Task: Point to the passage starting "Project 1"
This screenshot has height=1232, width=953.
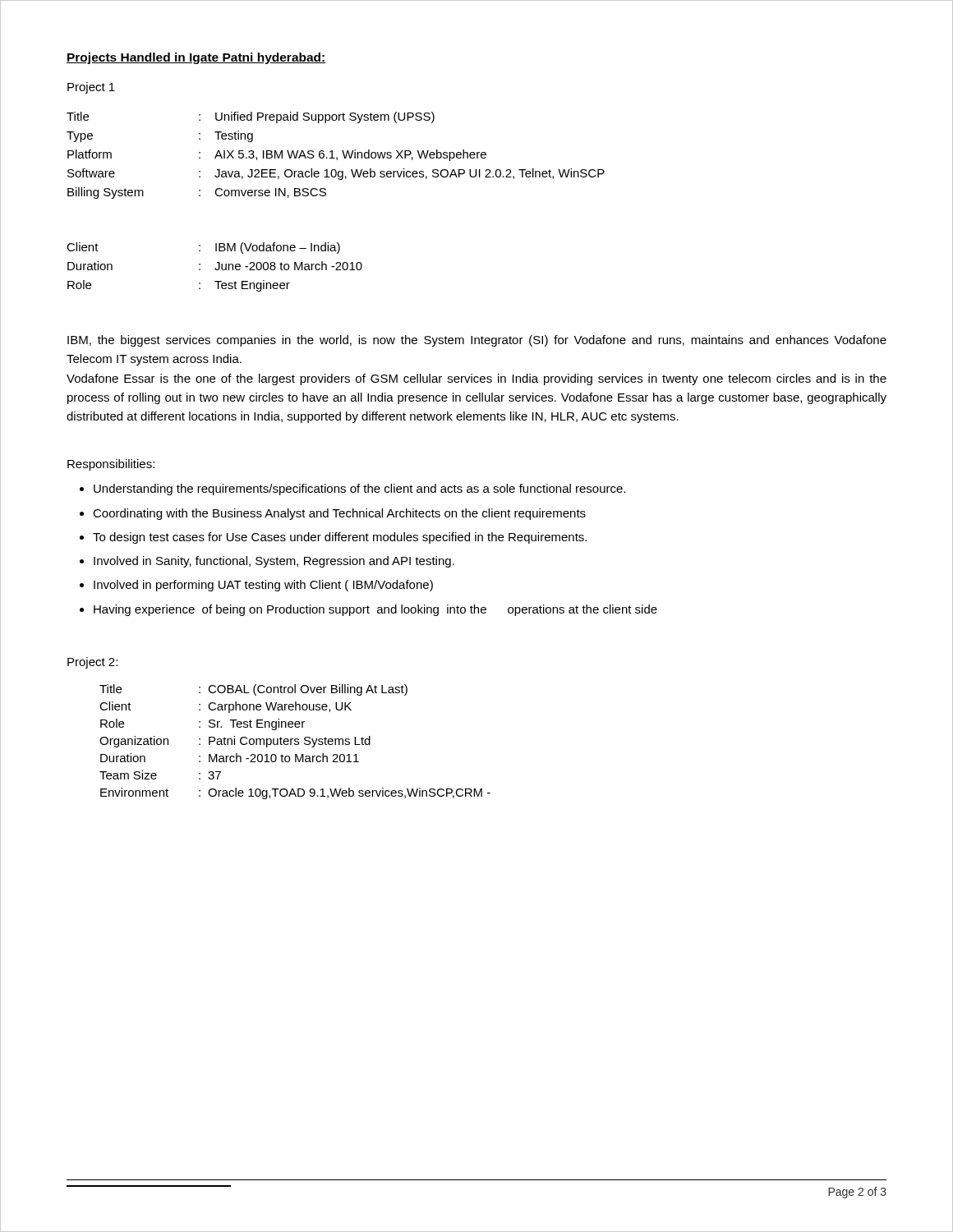Action: 91,87
